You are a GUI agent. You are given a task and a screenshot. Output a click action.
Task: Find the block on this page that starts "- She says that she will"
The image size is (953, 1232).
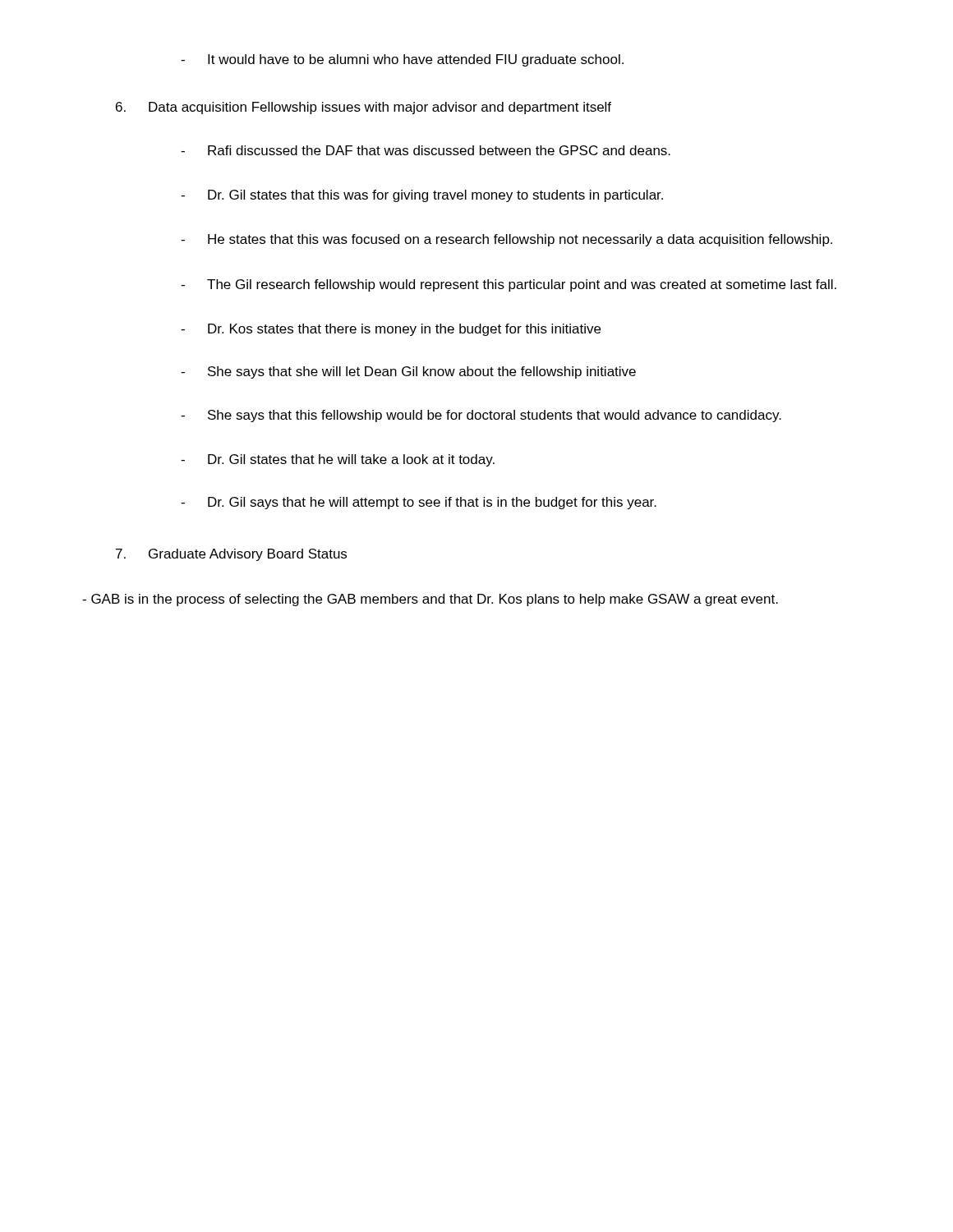click(x=409, y=373)
